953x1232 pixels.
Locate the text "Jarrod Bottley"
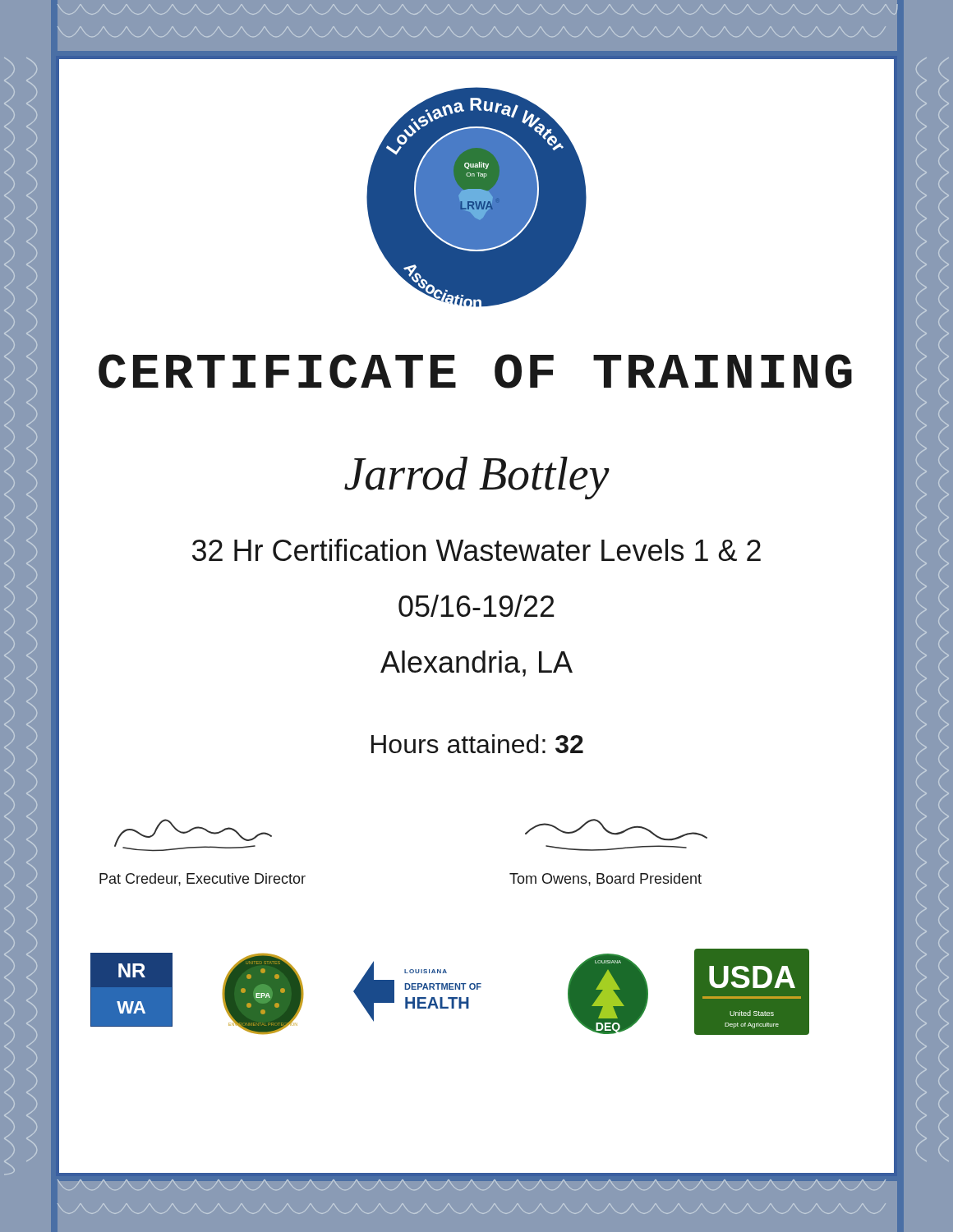click(476, 474)
